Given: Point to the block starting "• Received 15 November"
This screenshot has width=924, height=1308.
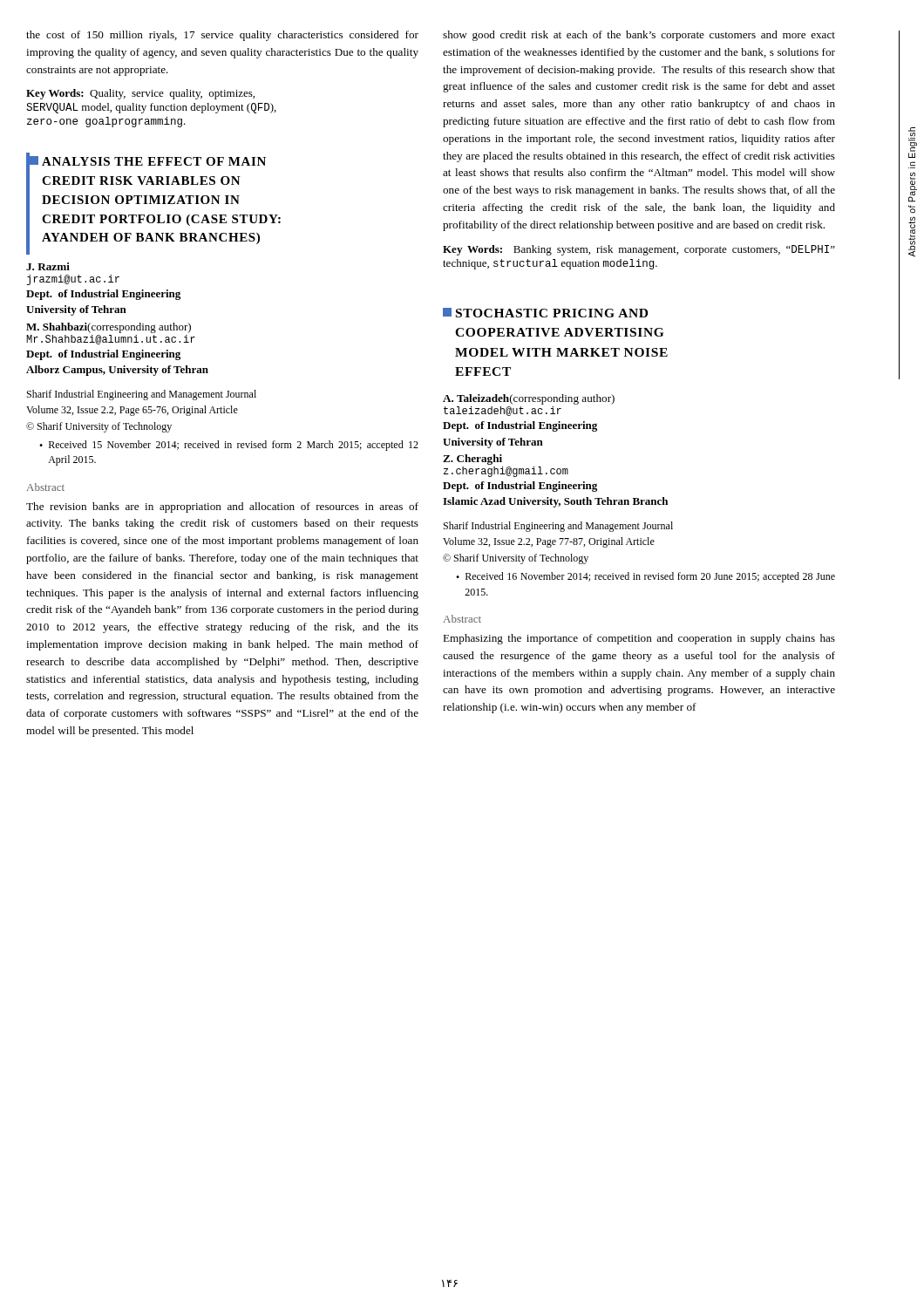Looking at the screenshot, I should [229, 453].
